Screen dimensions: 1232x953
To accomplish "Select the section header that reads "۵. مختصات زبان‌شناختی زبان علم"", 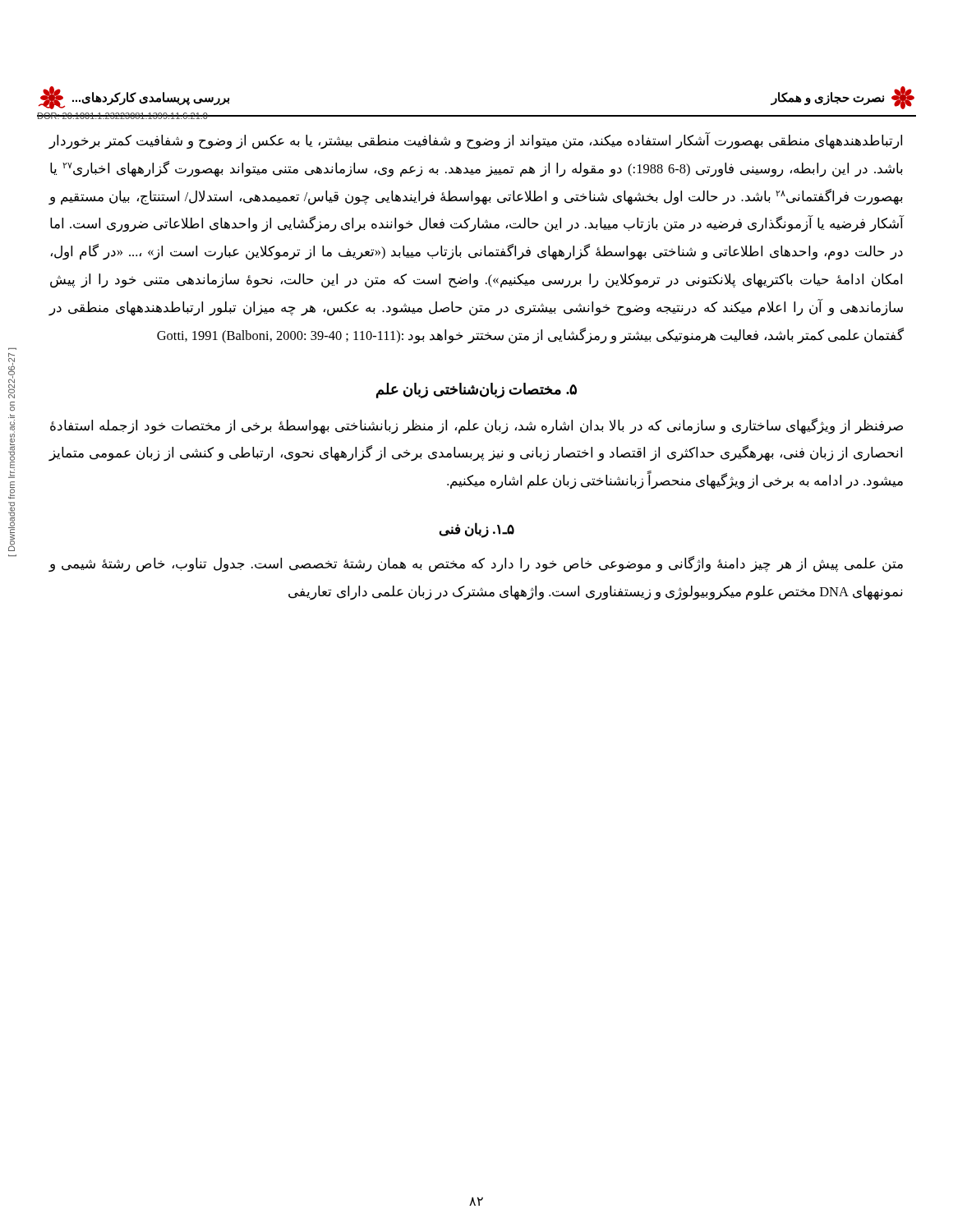I will pyautogui.click(x=476, y=389).
